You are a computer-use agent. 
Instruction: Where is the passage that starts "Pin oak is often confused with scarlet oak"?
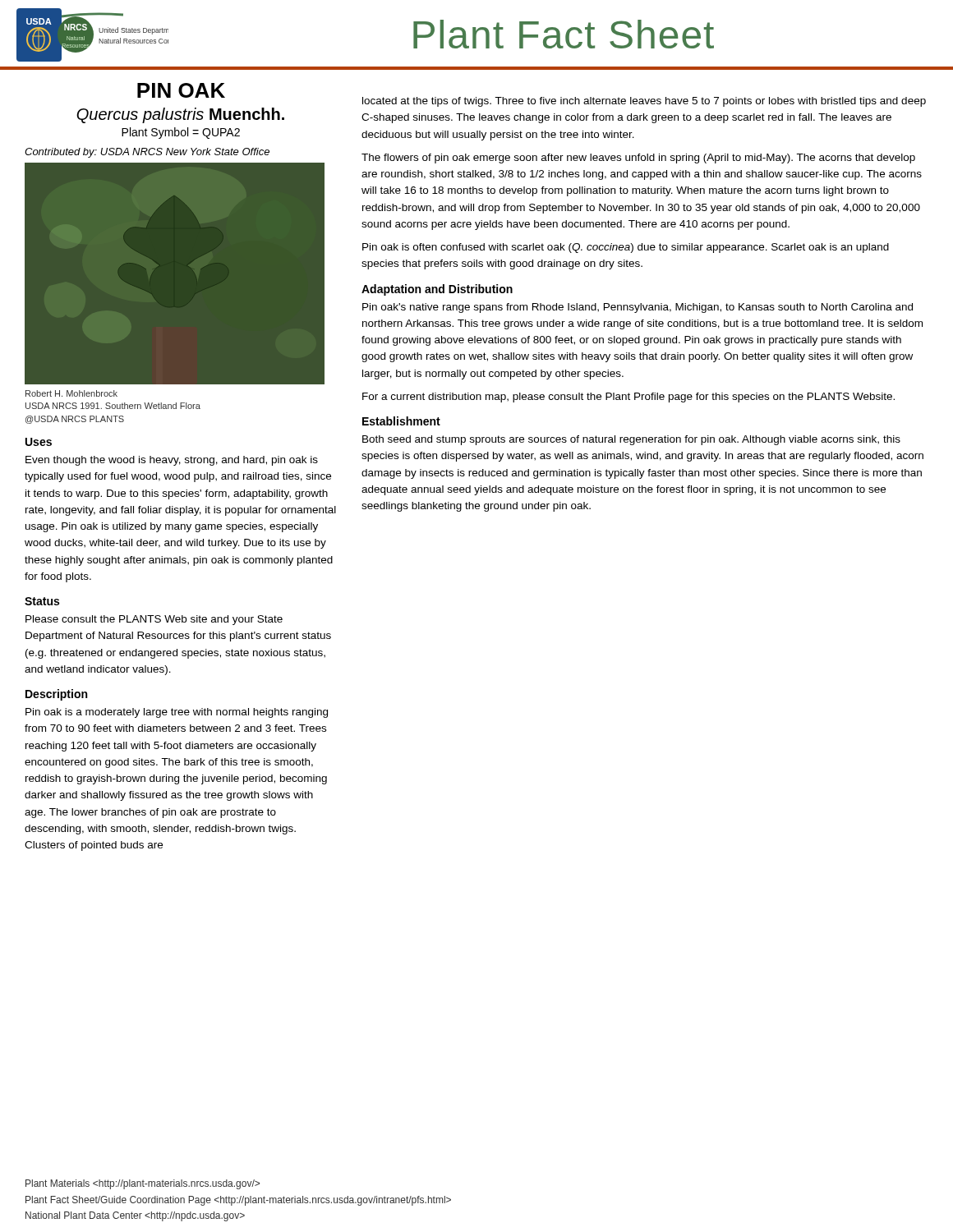tap(625, 255)
